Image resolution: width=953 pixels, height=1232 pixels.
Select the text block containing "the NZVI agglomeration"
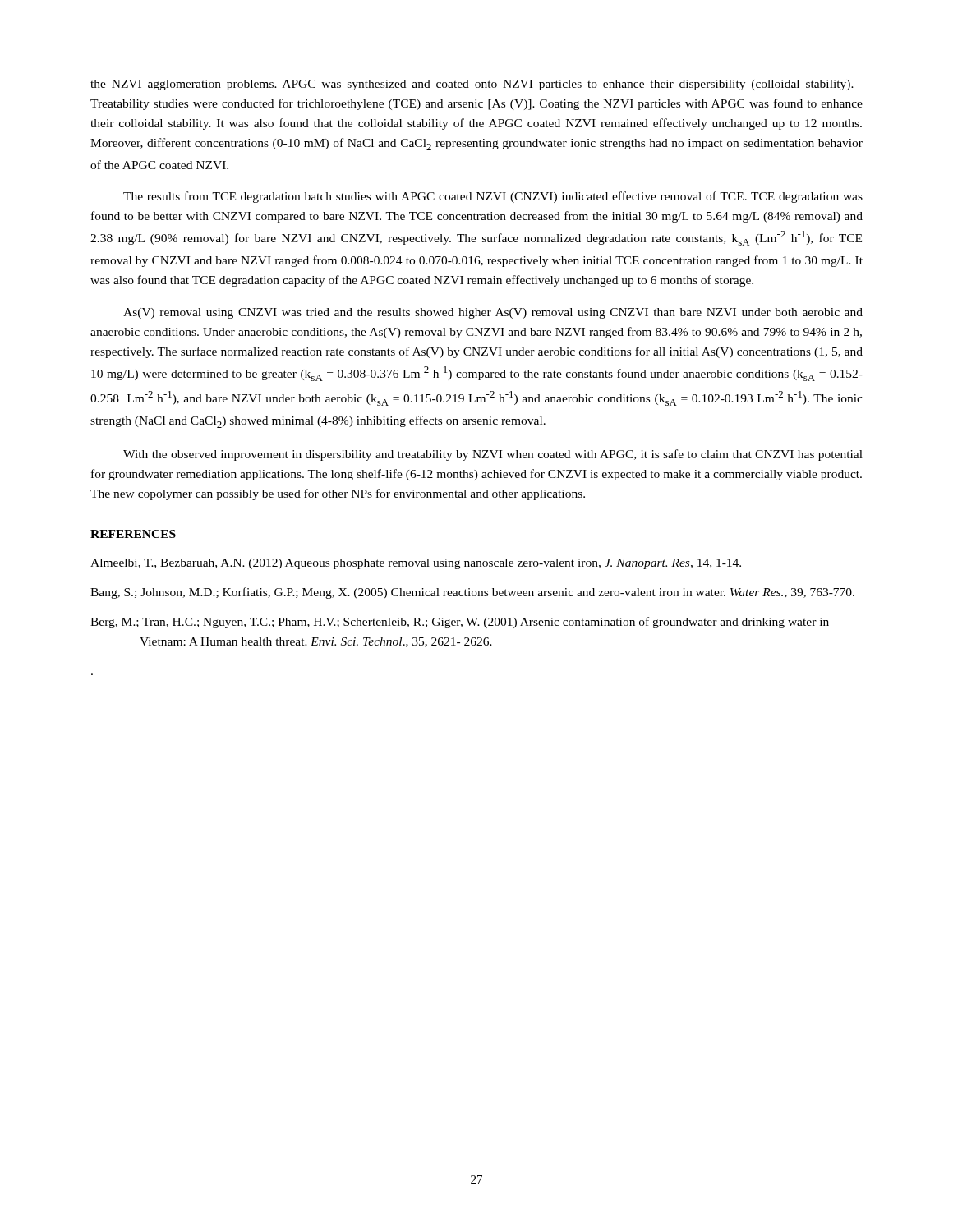click(476, 124)
